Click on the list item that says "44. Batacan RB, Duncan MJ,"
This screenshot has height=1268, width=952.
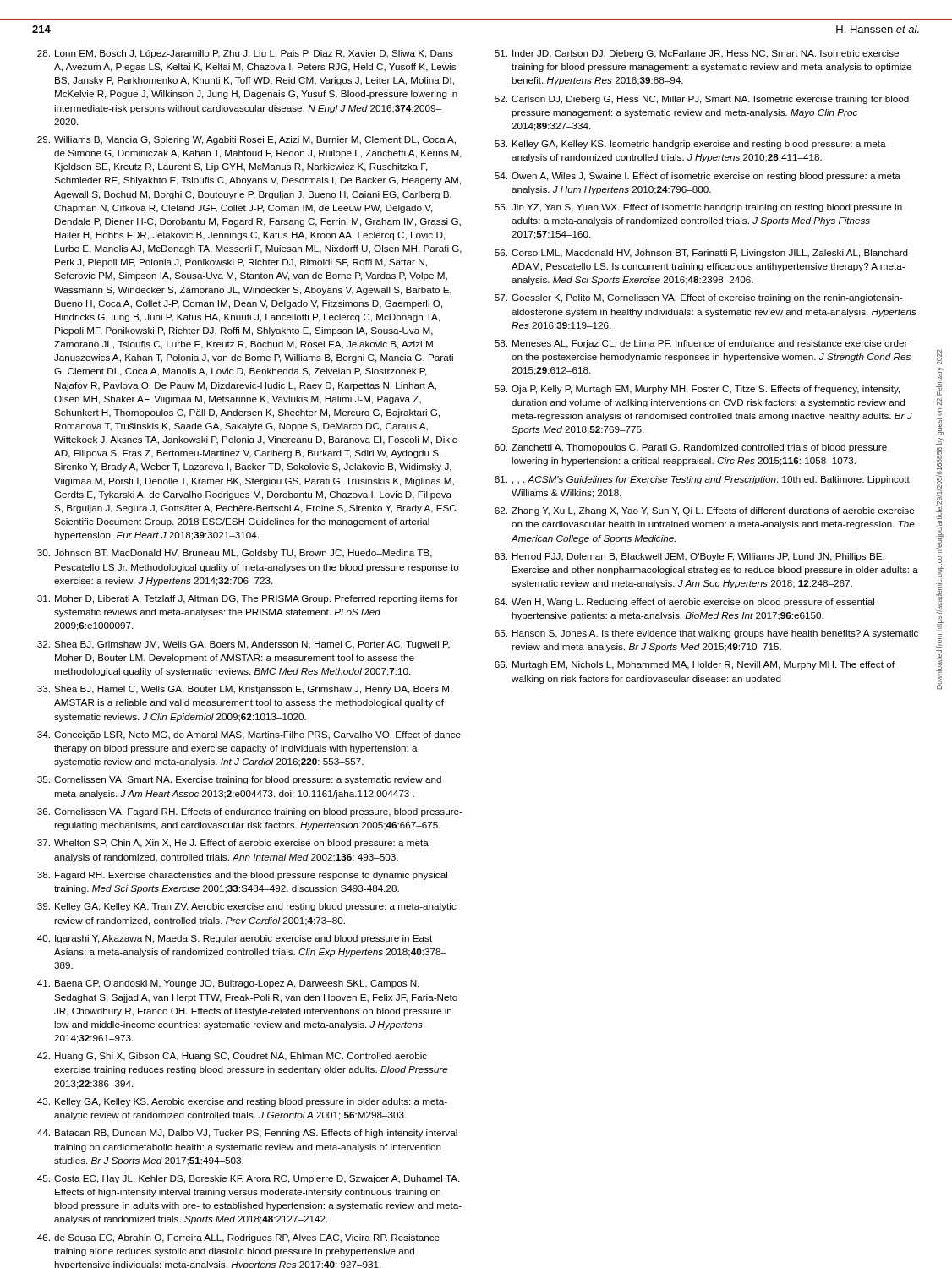coord(247,1147)
